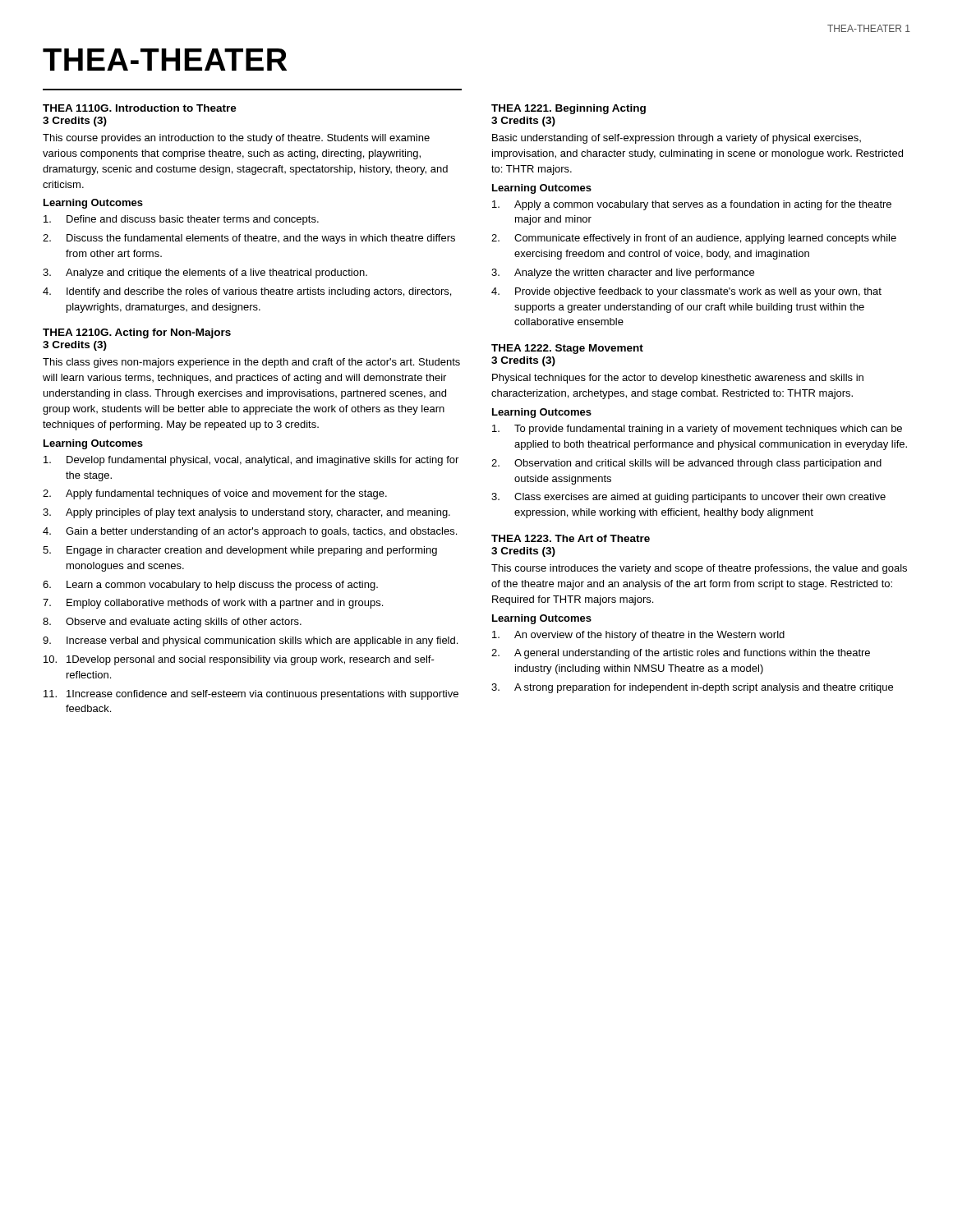Select the block starting "3.Analyze the written character"
953x1232 pixels.
coord(623,273)
